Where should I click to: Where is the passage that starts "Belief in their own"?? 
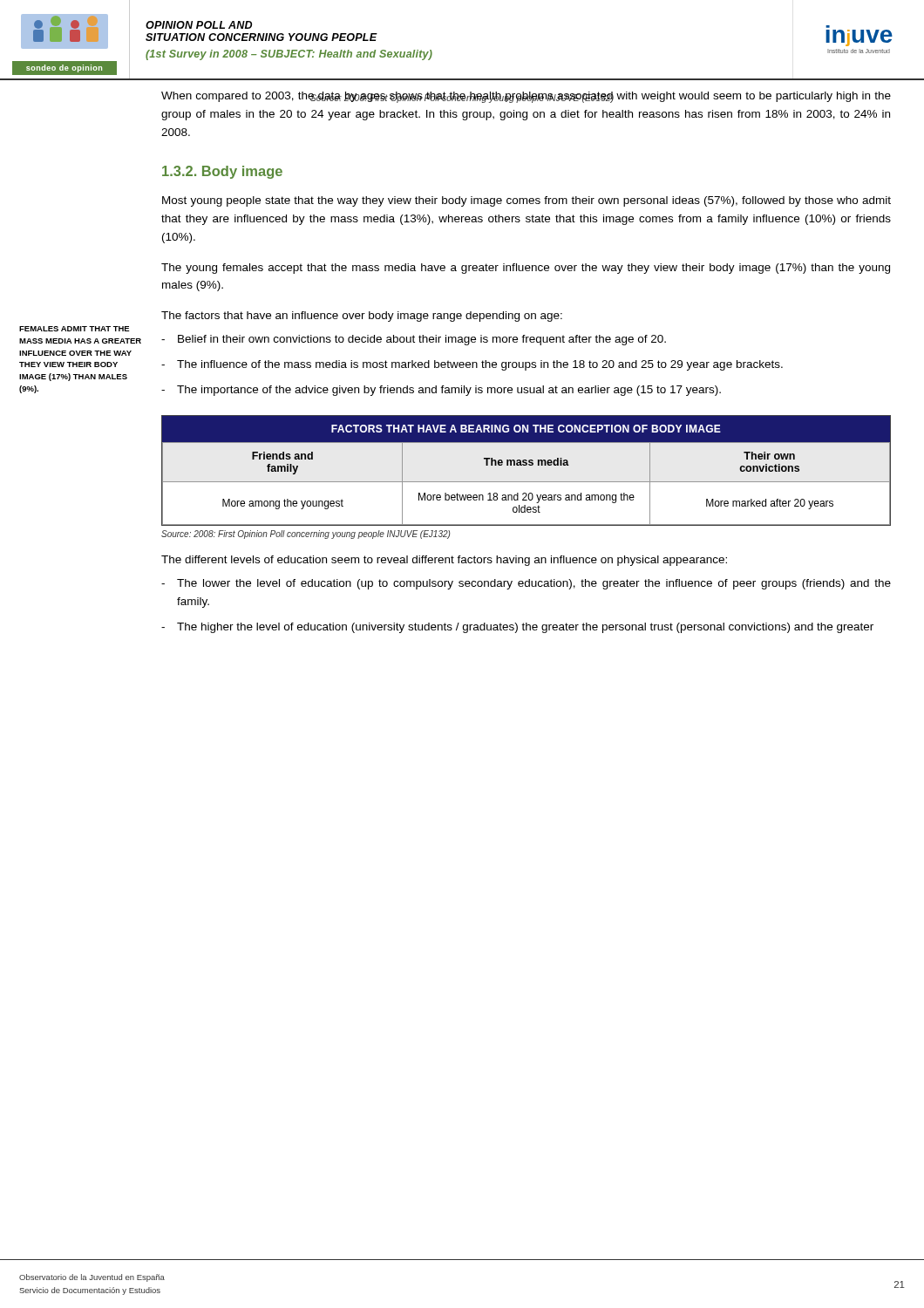[x=422, y=339]
